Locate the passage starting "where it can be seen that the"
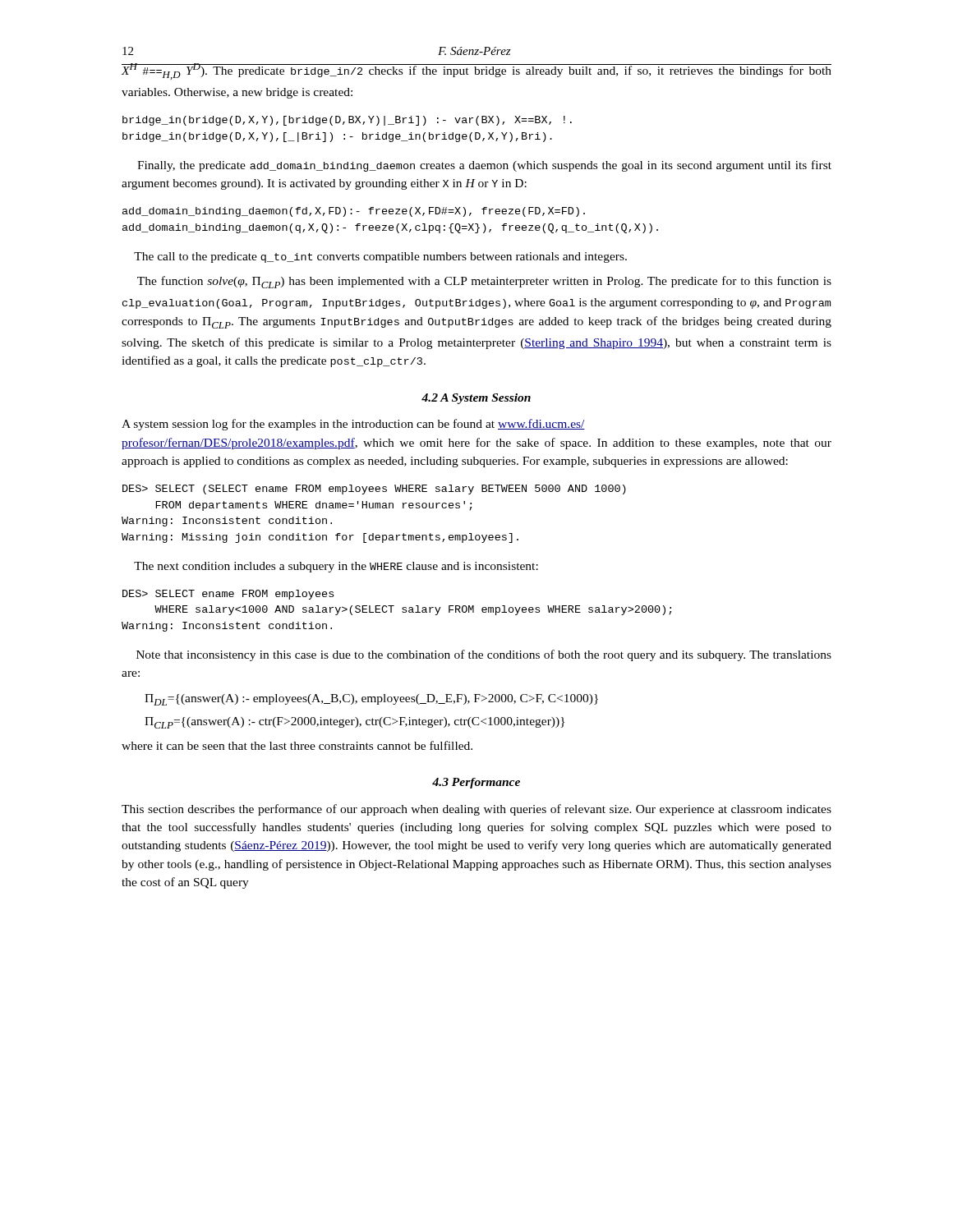The image size is (953, 1232). [x=476, y=746]
